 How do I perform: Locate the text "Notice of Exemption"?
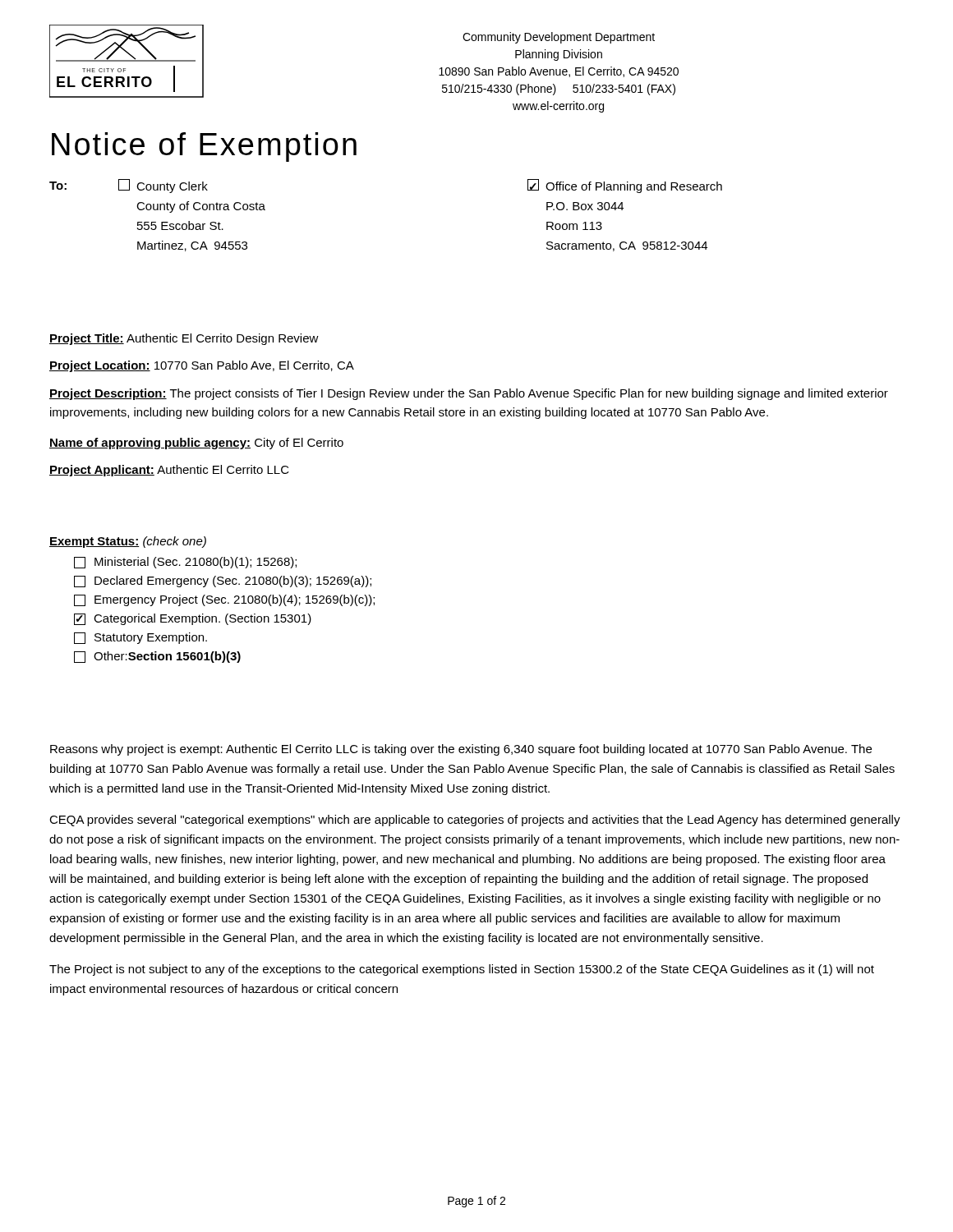click(x=205, y=145)
